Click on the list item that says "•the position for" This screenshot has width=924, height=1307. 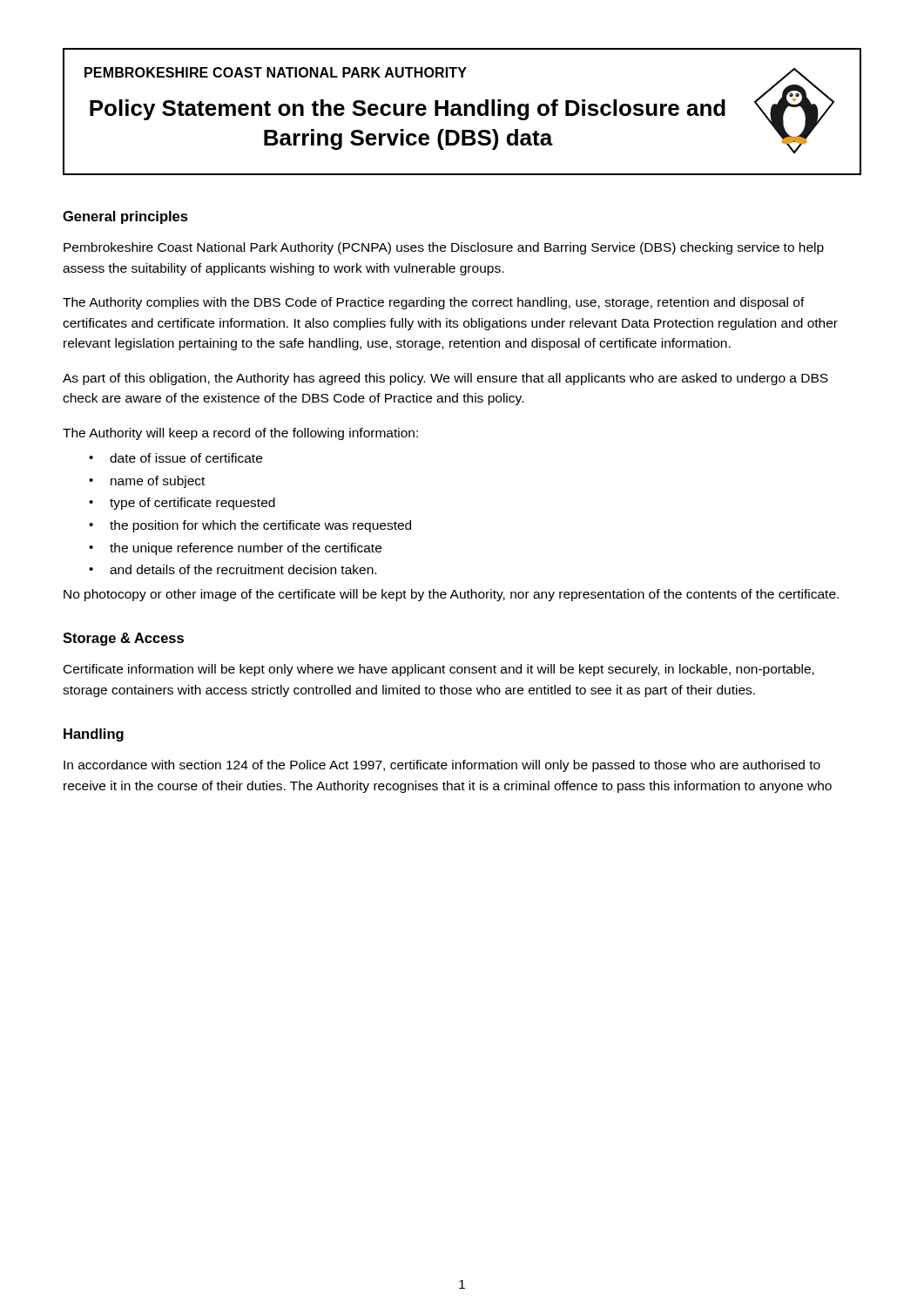click(250, 525)
